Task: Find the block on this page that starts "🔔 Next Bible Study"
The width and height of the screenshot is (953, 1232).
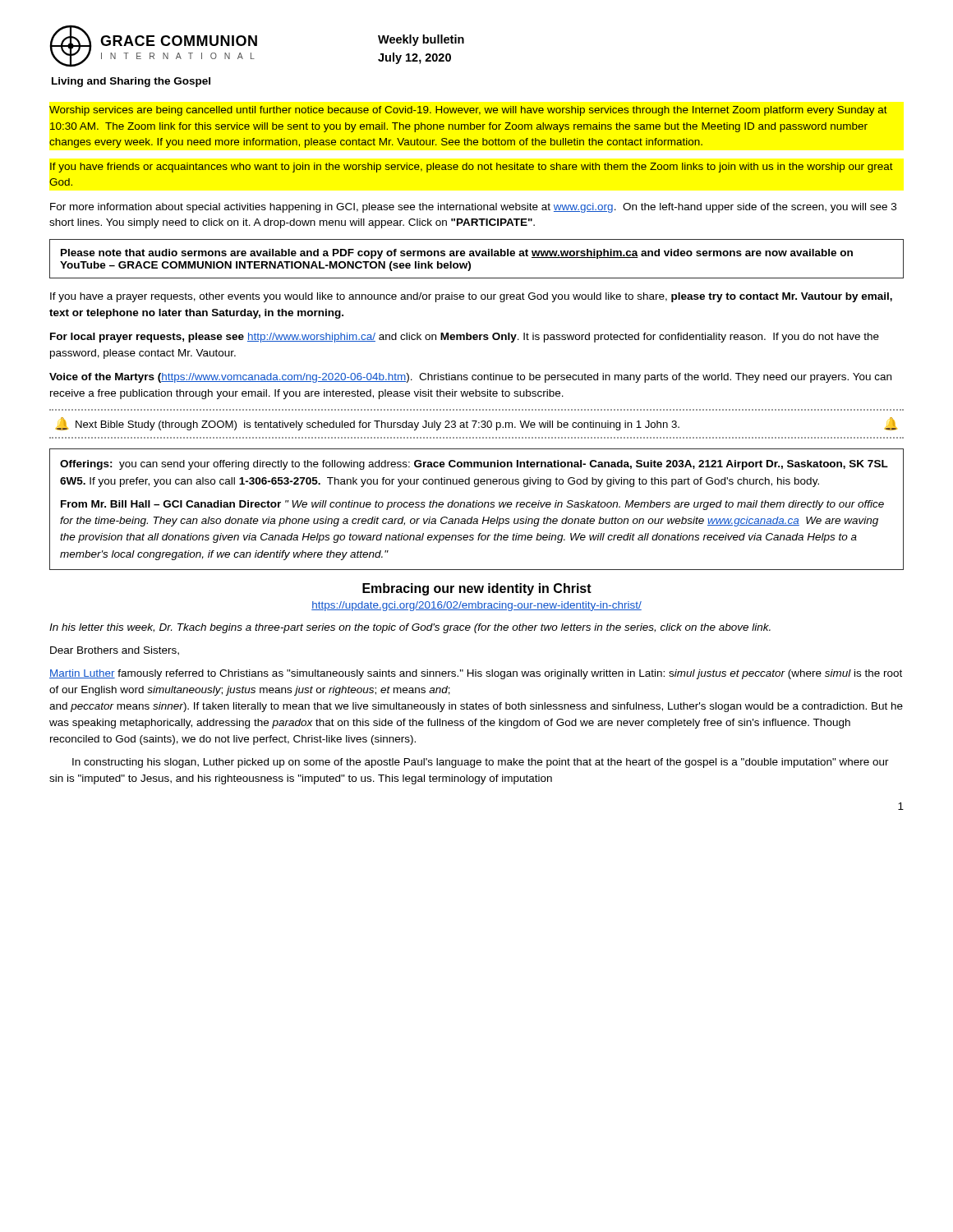Action: (x=476, y=424)
